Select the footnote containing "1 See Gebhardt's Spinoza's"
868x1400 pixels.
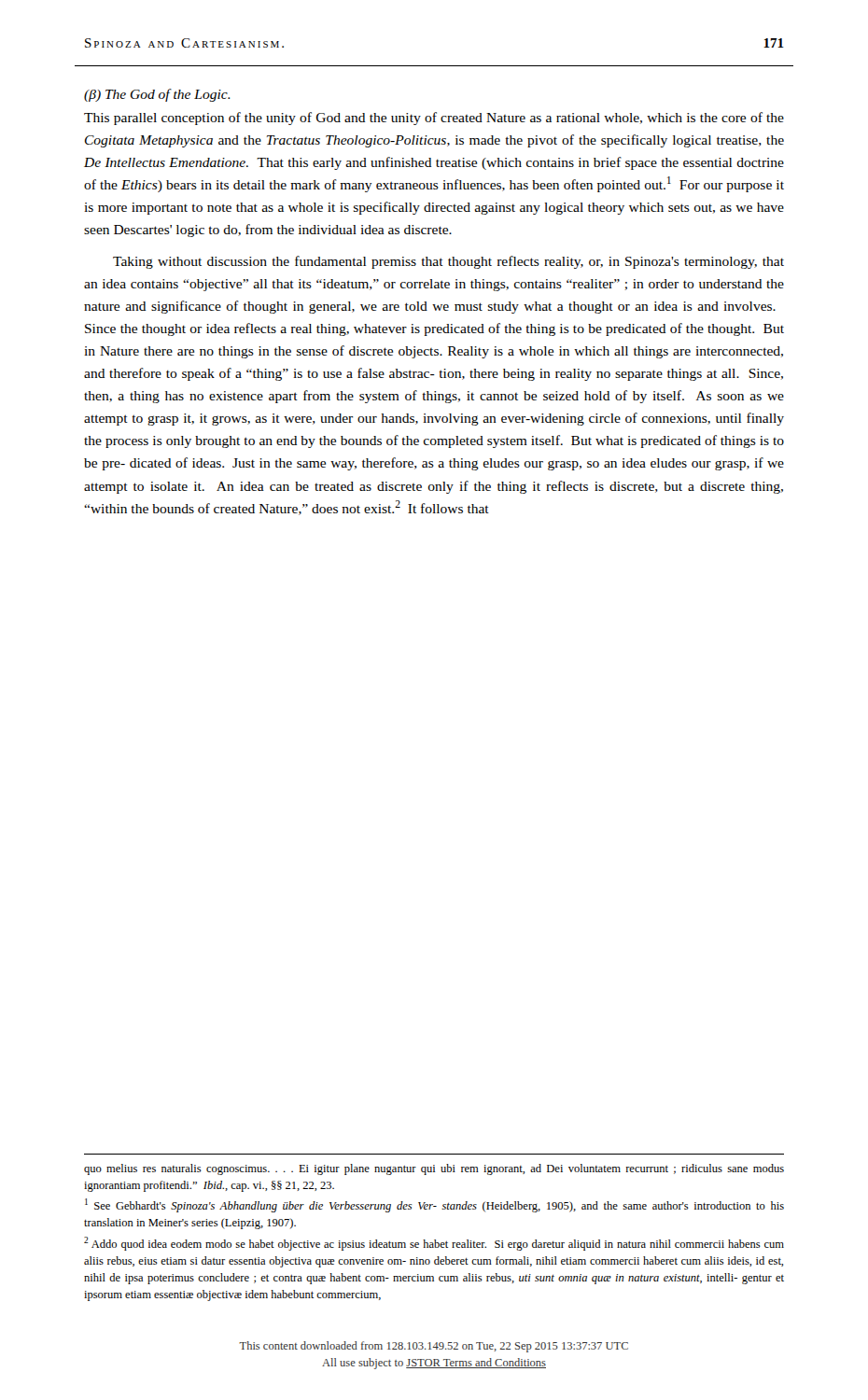click(x=434, y=1214)
